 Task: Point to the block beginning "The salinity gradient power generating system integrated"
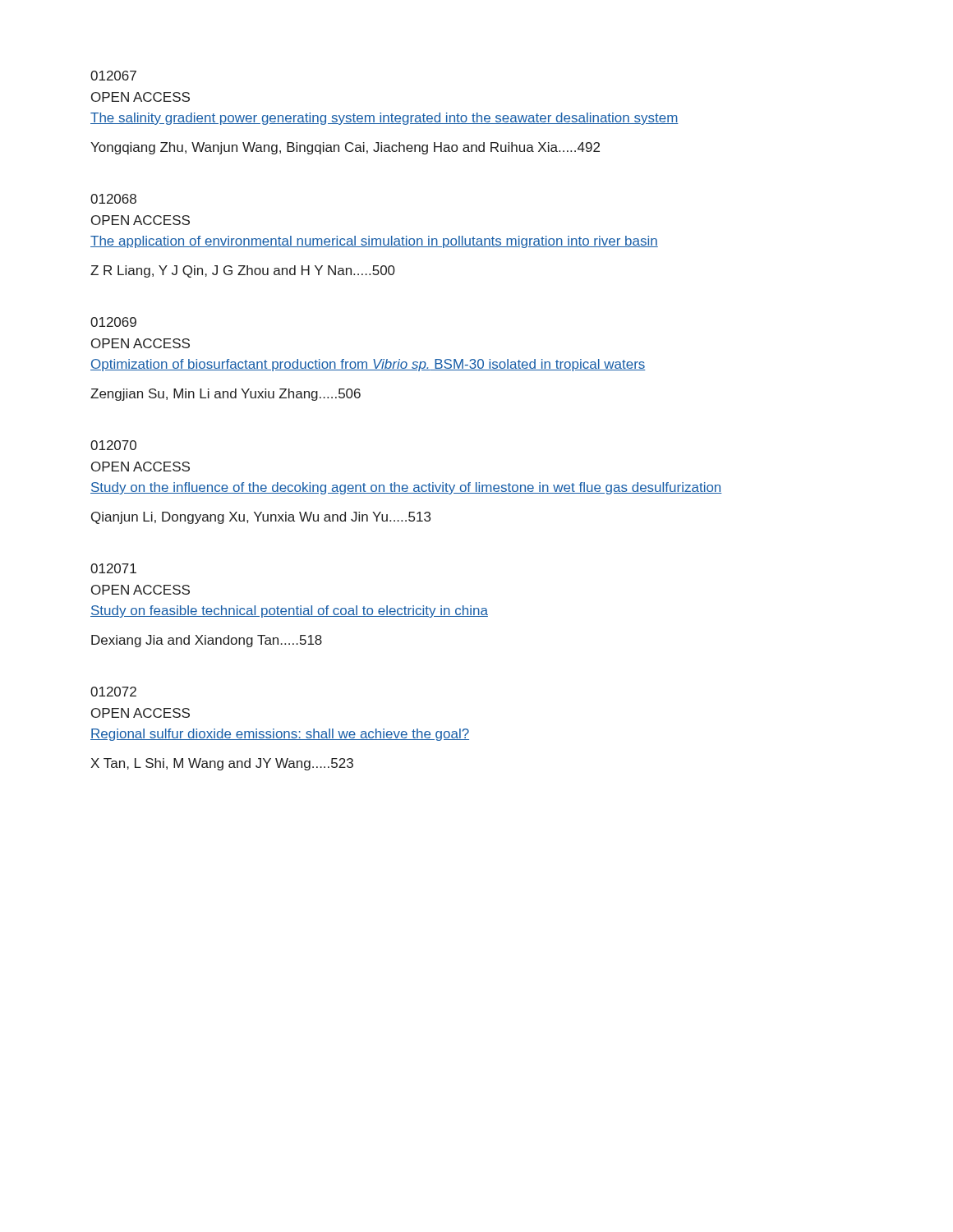click(x=384, y=118)
